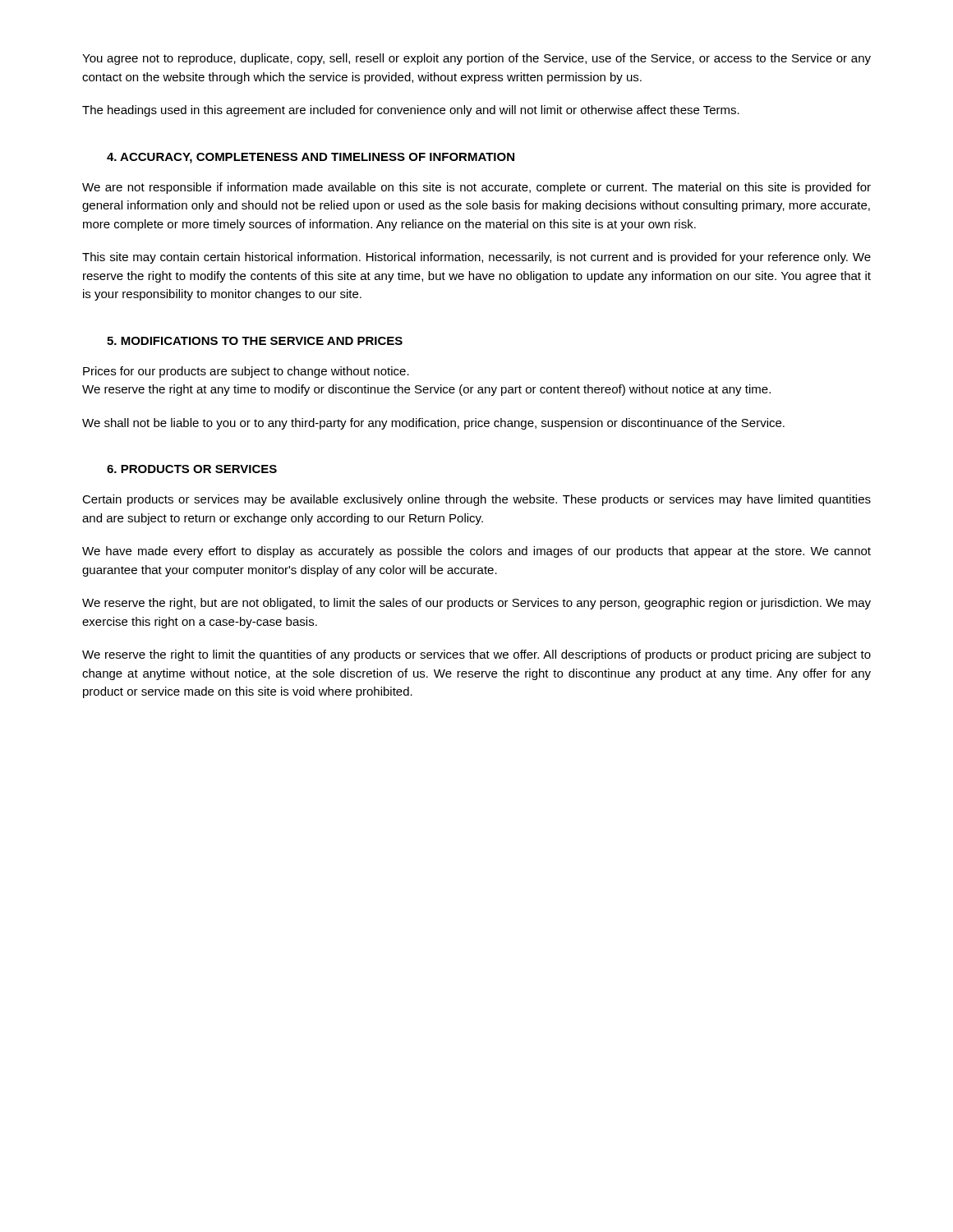The width and height of the screenshot is (953, 1232).
Task: Select the section header that says "6. PRODUCTS OR SERVICES"
Action: (x=192, y=469)
